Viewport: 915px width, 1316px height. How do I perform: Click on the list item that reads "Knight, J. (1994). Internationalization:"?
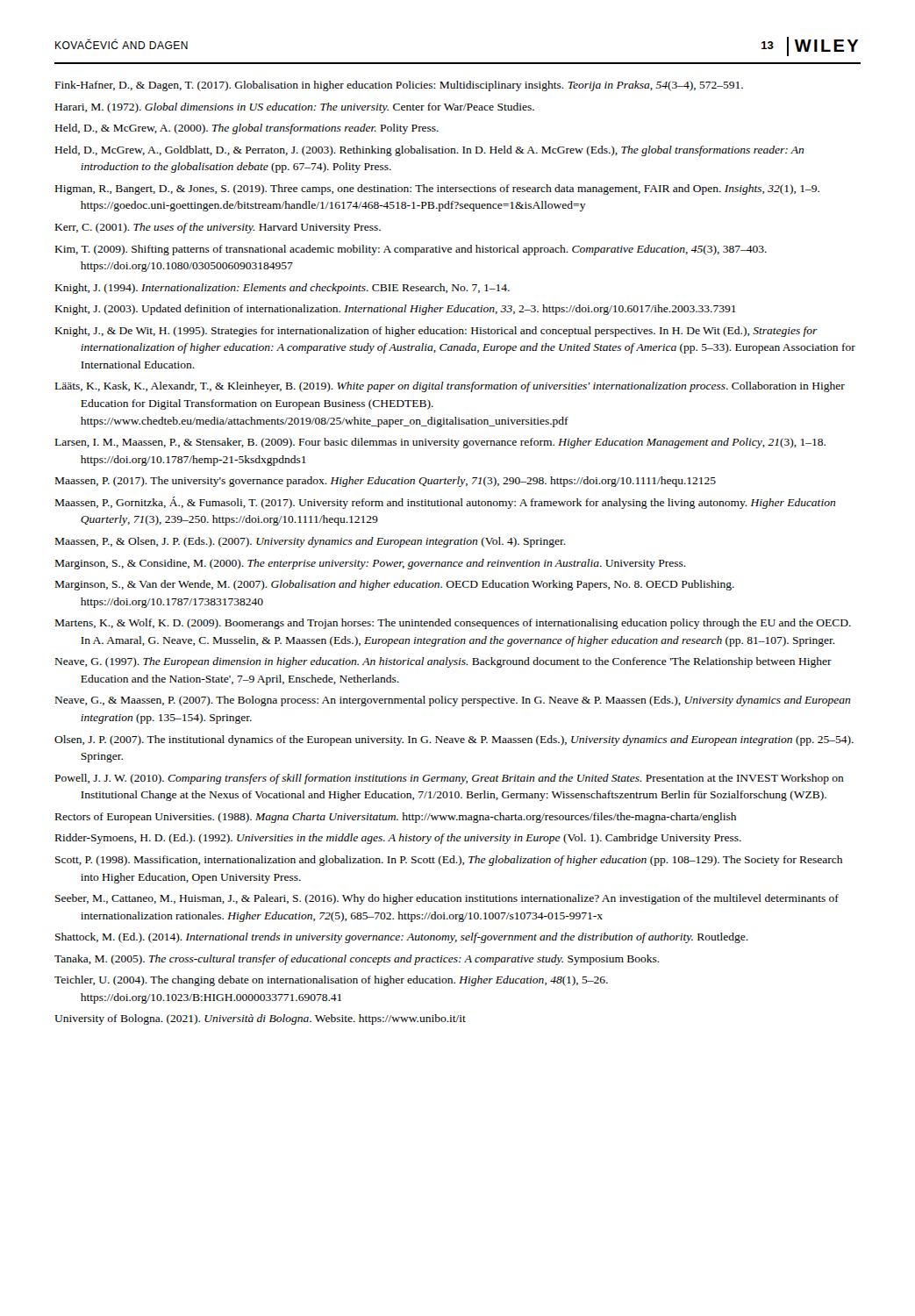[282, 287]
